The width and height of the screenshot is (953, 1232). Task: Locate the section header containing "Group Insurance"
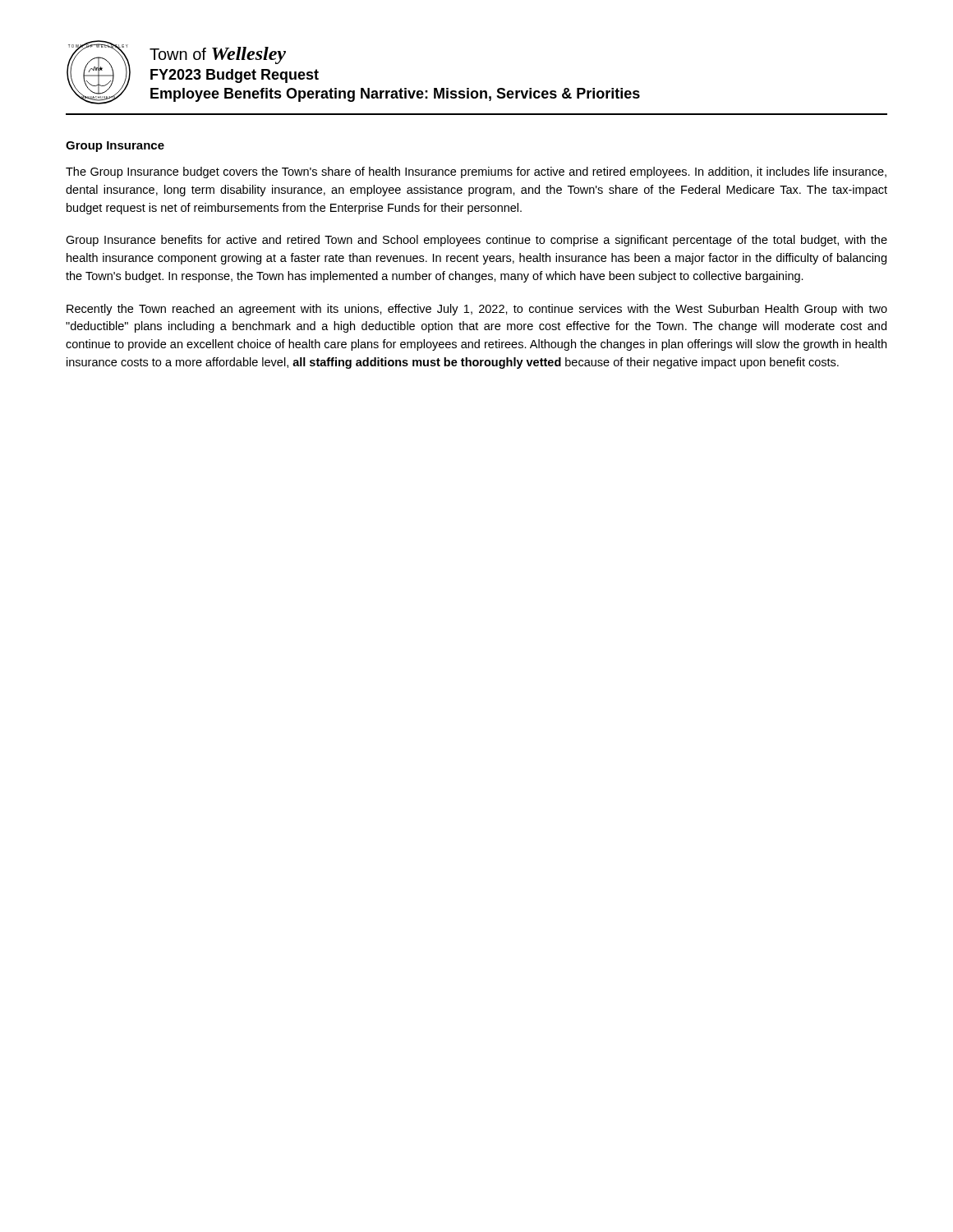(x=115, y=145)
